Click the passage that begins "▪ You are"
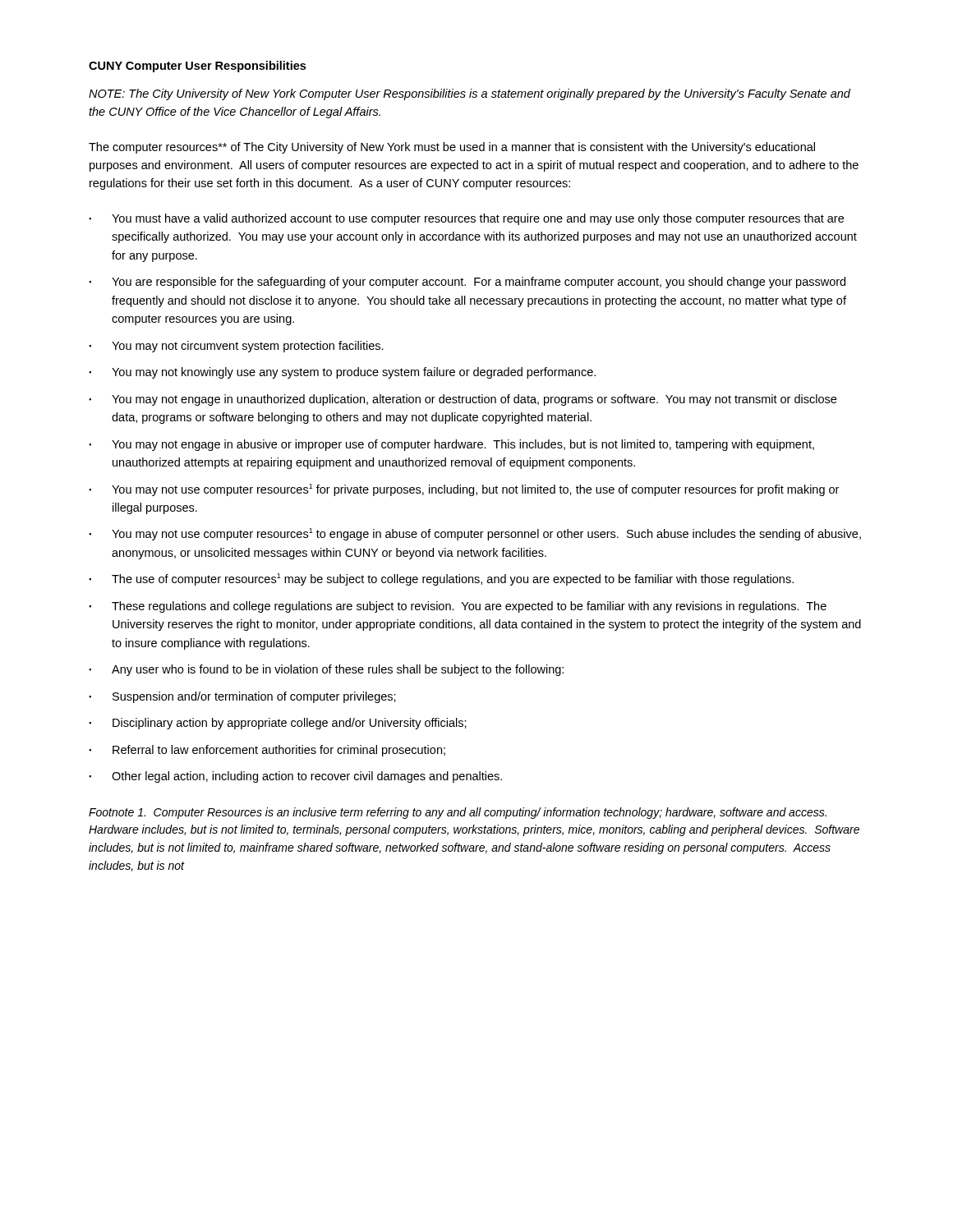The height and width of the screenshot is (1232, 953). (x=476, y=301)
